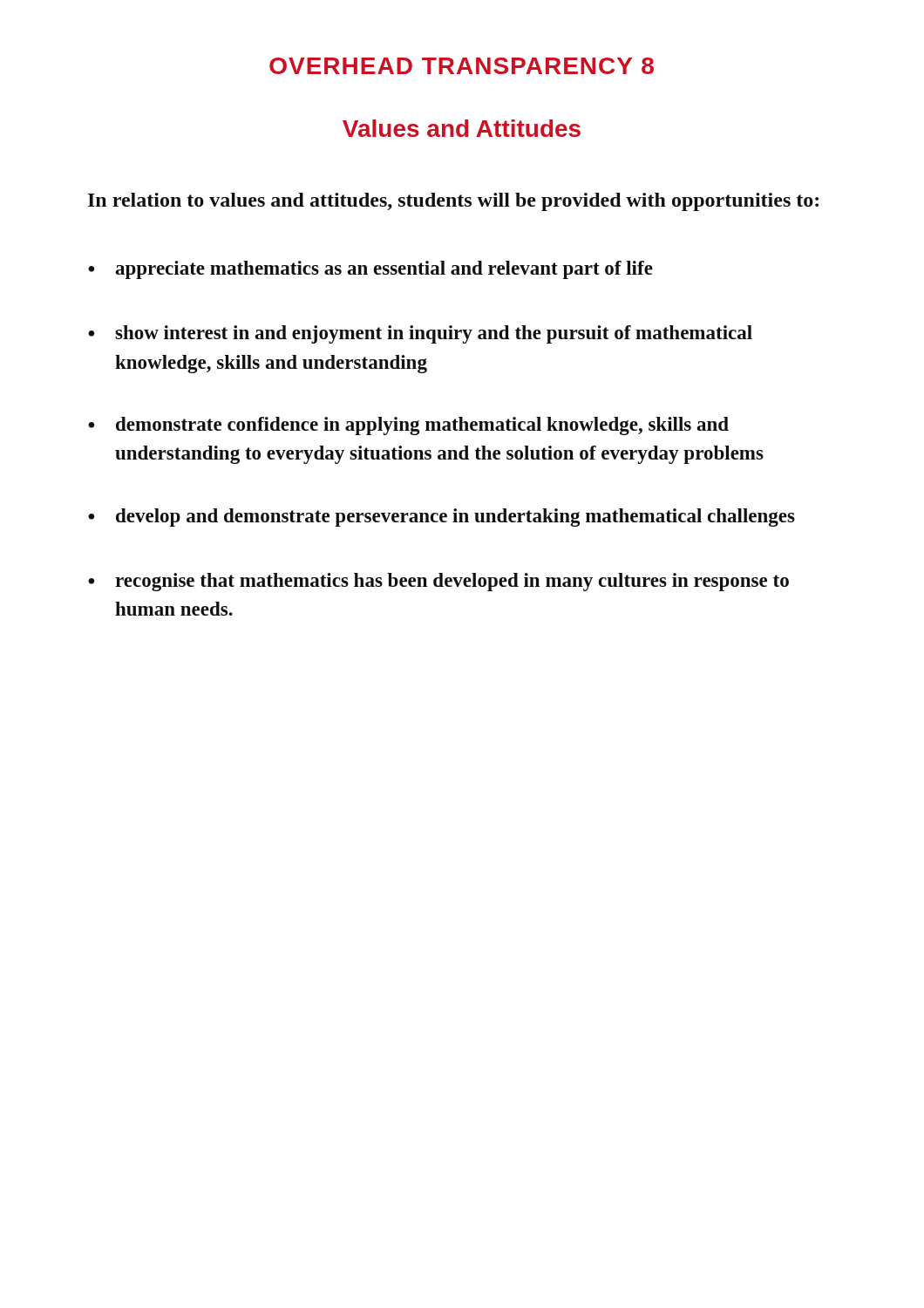Image resolution: width=924 pixels, height=1308 pixels.
Task: Find the list item with the text "• appreciate mathematics as an essential and relevant"
Action: [370, 269]
